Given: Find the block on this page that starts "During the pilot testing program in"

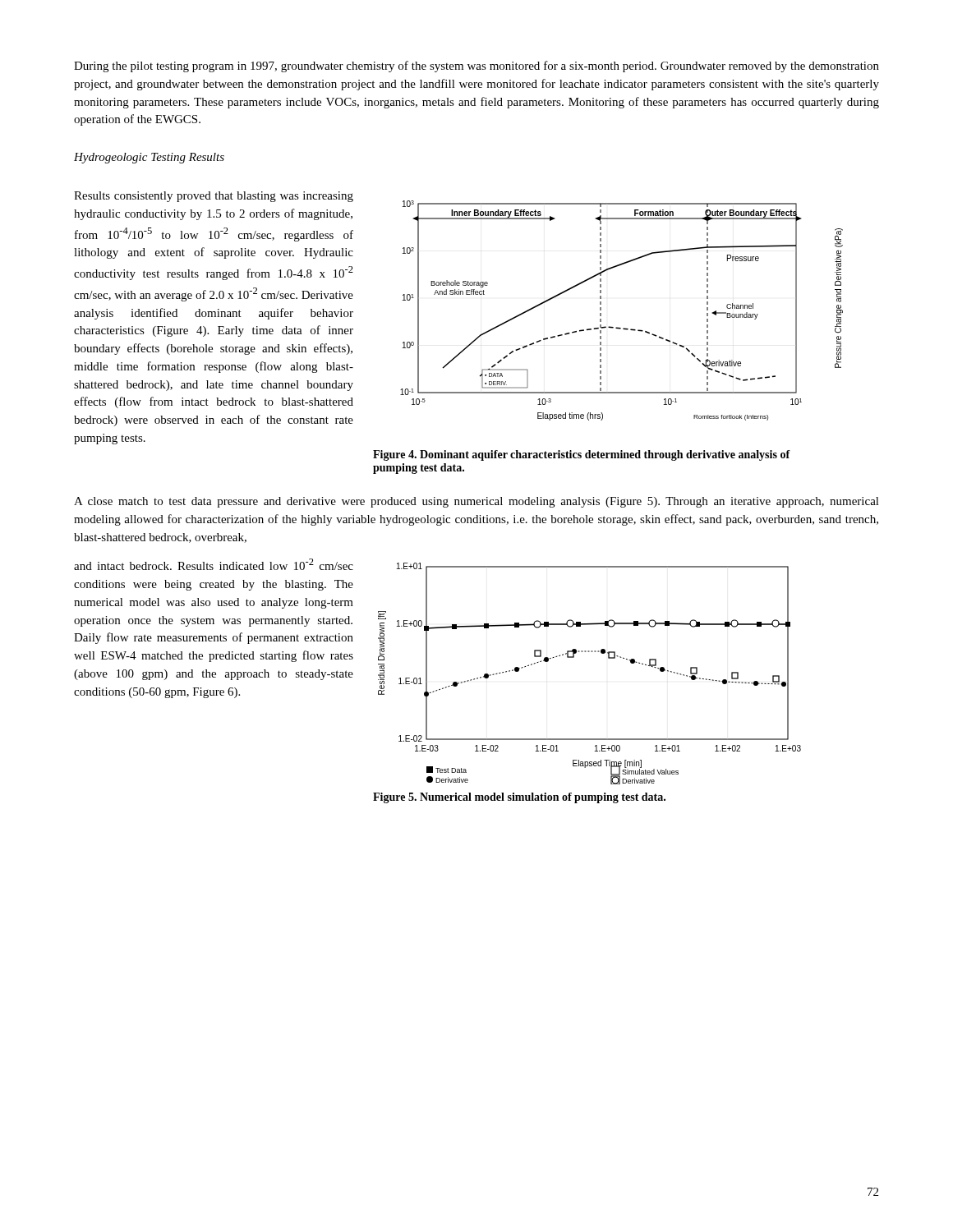Looking at the screenshot, I should 476,93.
